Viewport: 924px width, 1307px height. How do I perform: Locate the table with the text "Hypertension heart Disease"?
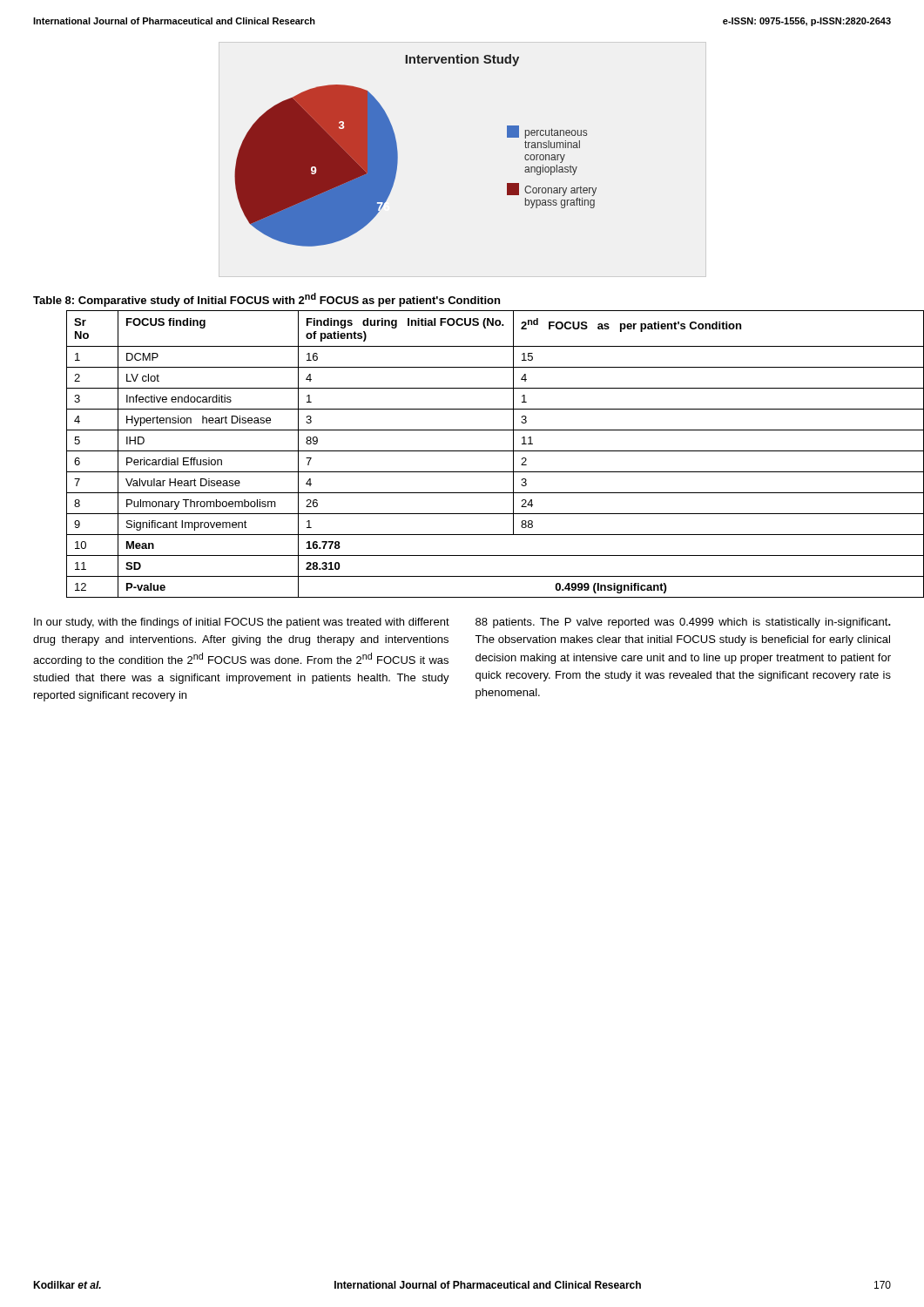coord(462,454)
